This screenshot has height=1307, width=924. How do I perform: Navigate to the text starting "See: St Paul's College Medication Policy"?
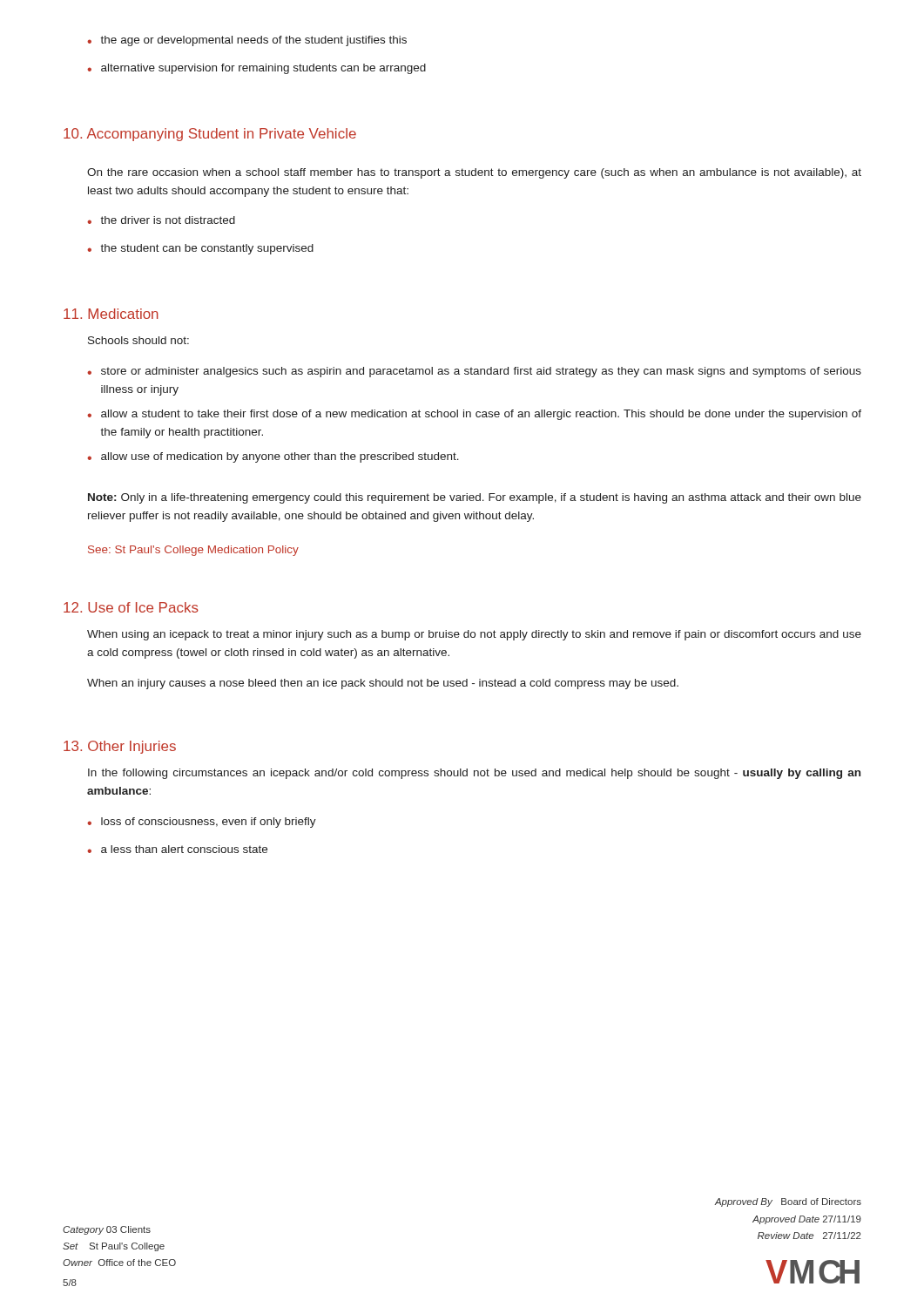click(193, 550)
